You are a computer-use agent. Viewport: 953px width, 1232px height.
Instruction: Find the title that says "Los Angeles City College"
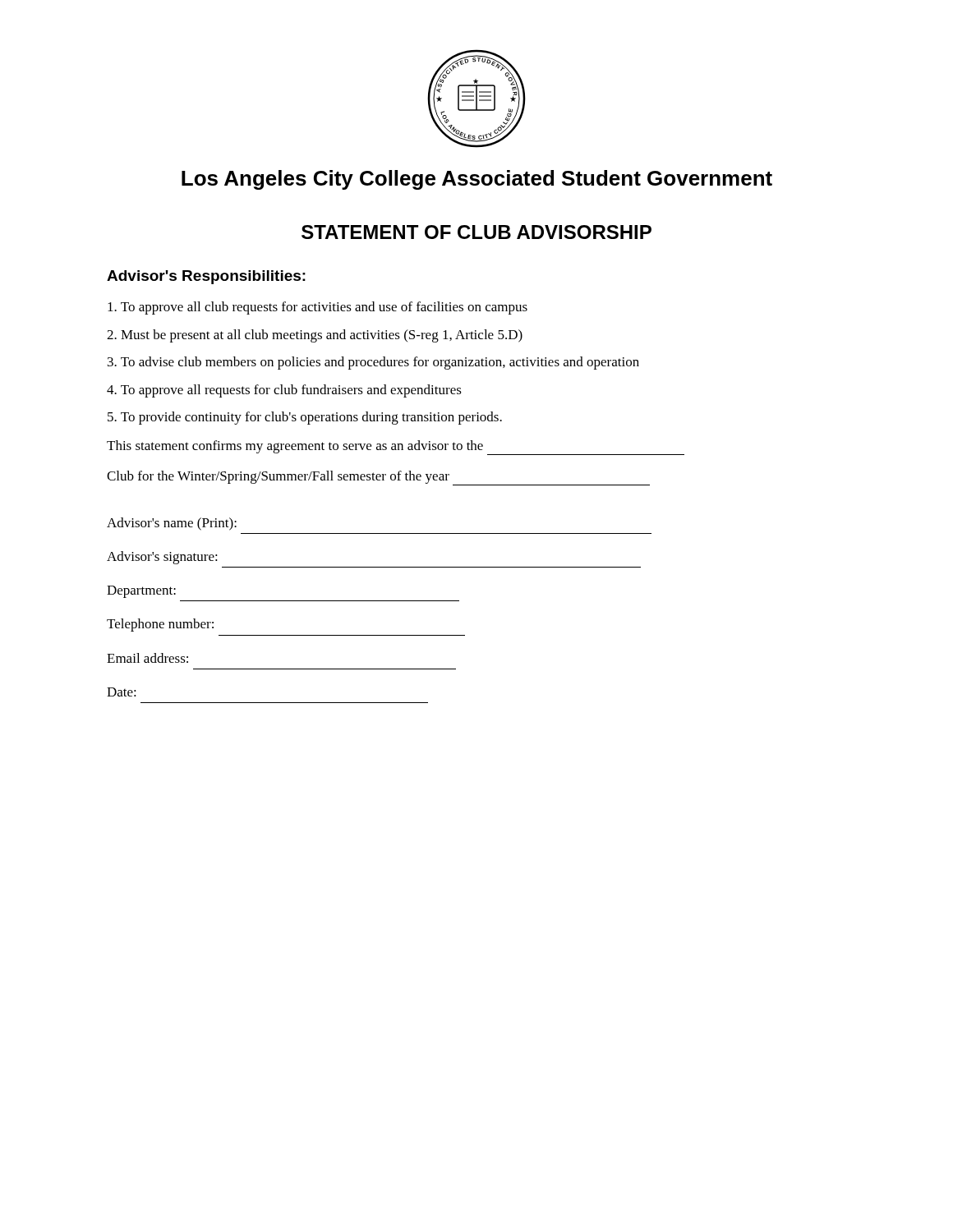pos(476,178)
